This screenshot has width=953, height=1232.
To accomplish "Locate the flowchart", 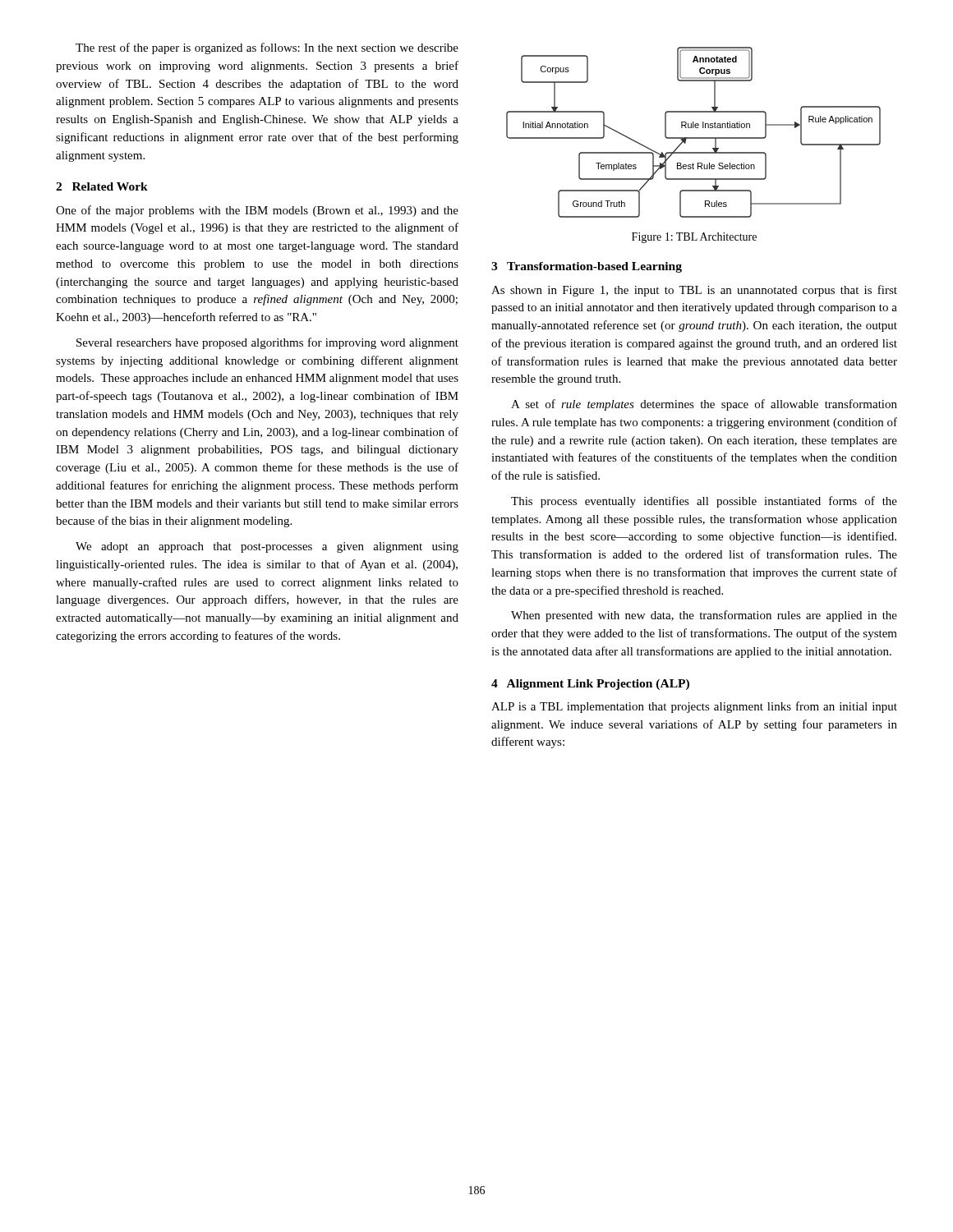I will tap(694, 133).
